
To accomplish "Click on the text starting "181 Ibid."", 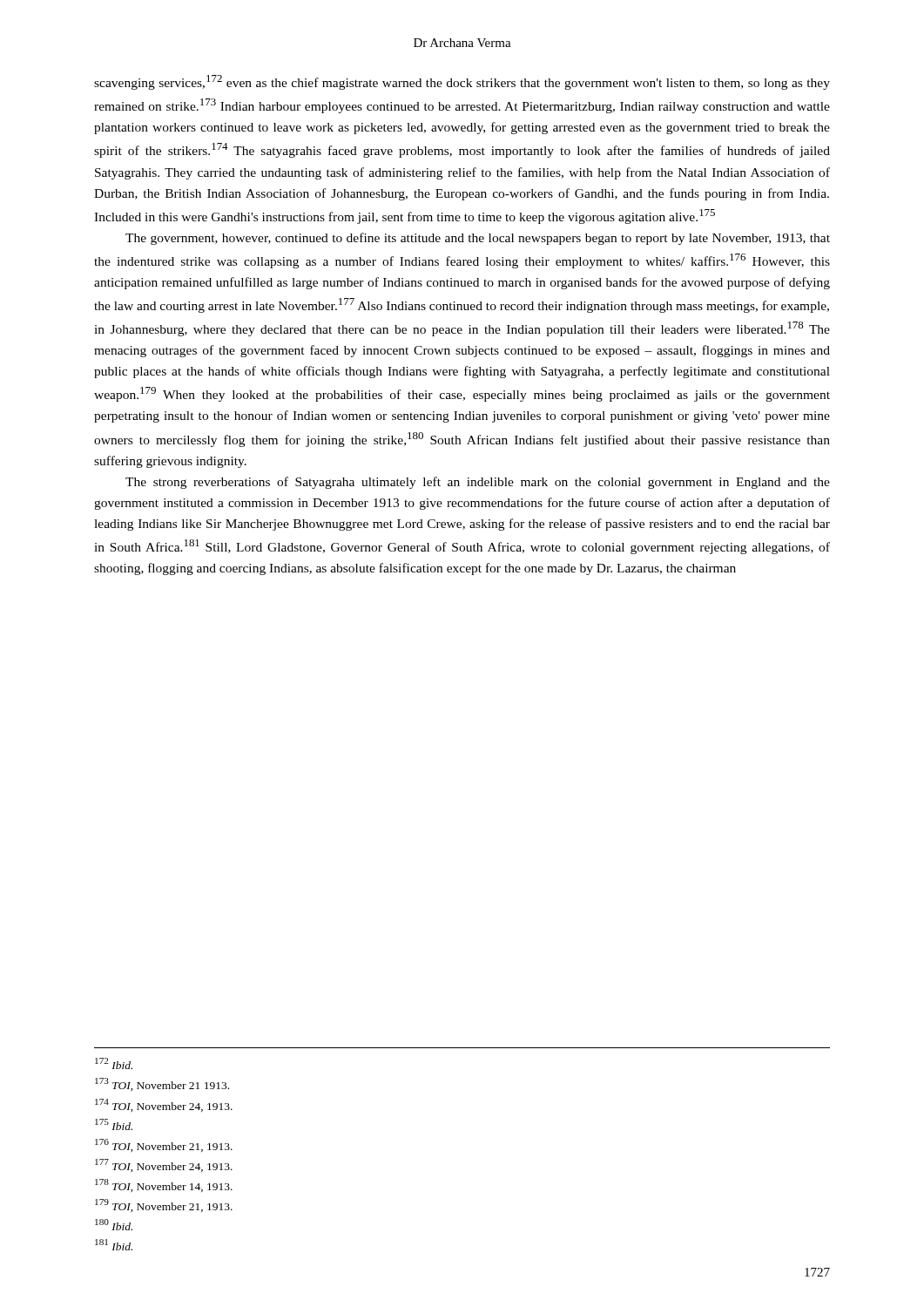I will coord(114,1245).
